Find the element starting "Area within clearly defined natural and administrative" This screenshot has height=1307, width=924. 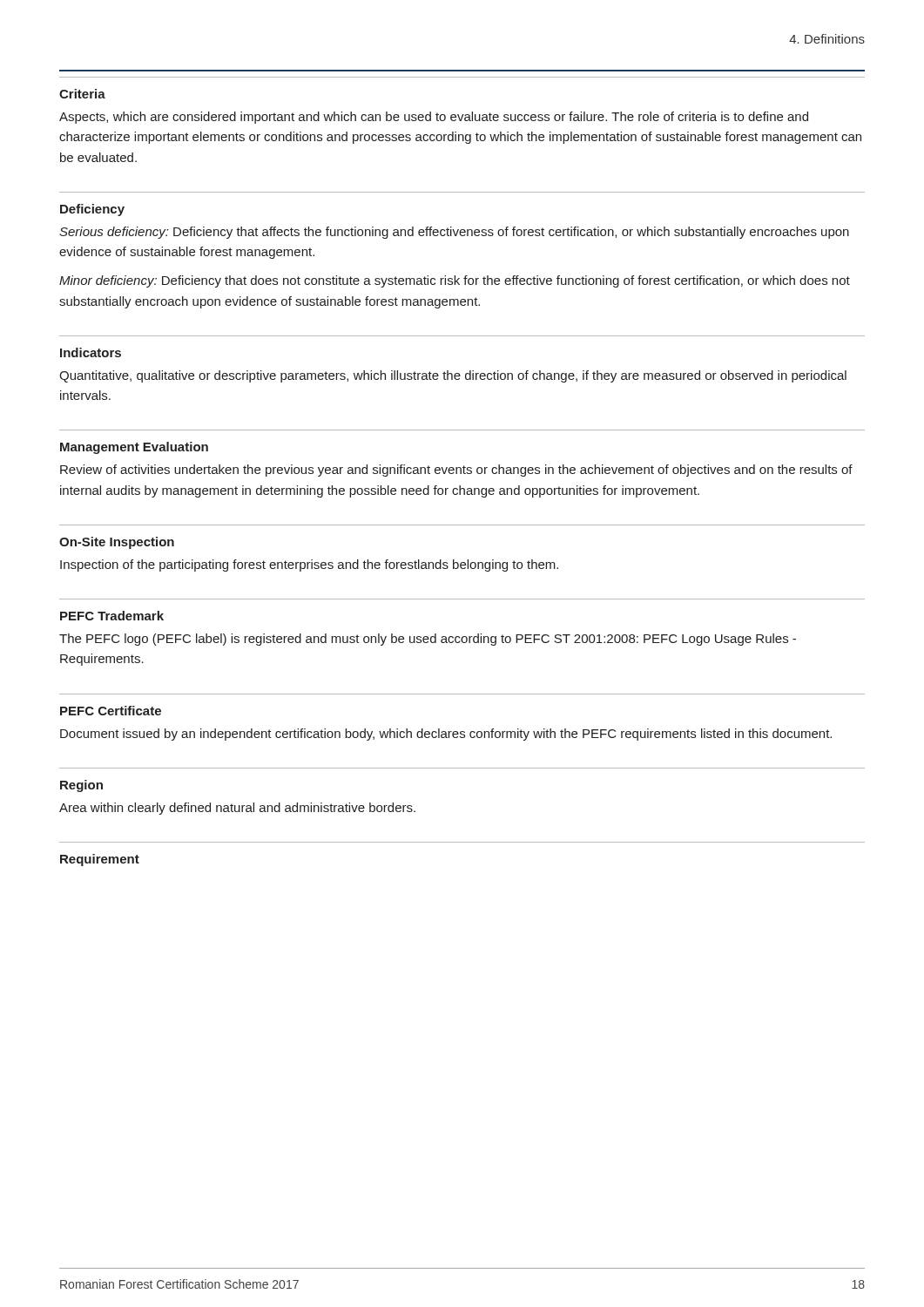[x=237, y=809]
